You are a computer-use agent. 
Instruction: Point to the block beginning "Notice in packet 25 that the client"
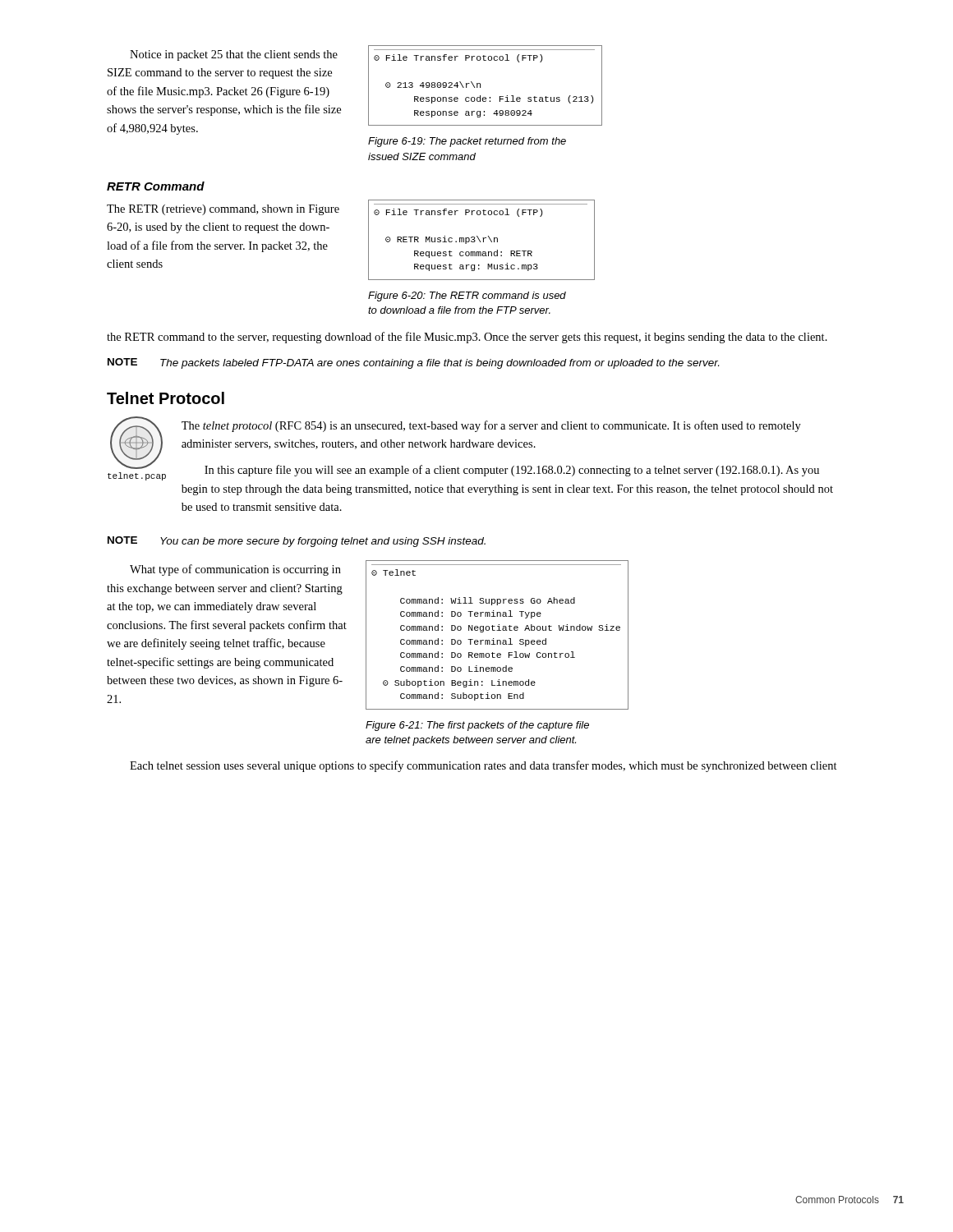(226, 91)
